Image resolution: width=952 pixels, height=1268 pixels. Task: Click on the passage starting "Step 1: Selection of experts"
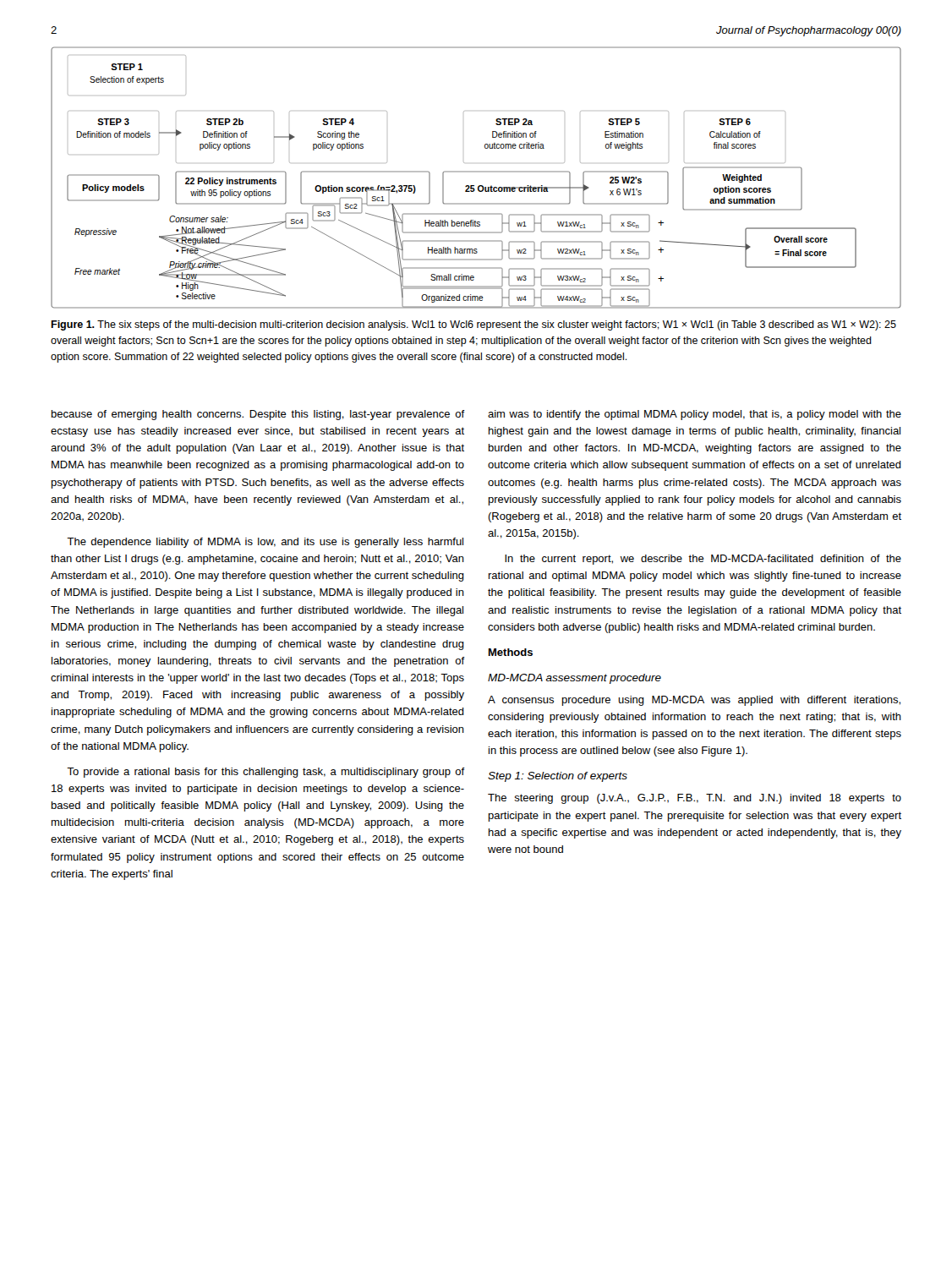click(558, 776)
